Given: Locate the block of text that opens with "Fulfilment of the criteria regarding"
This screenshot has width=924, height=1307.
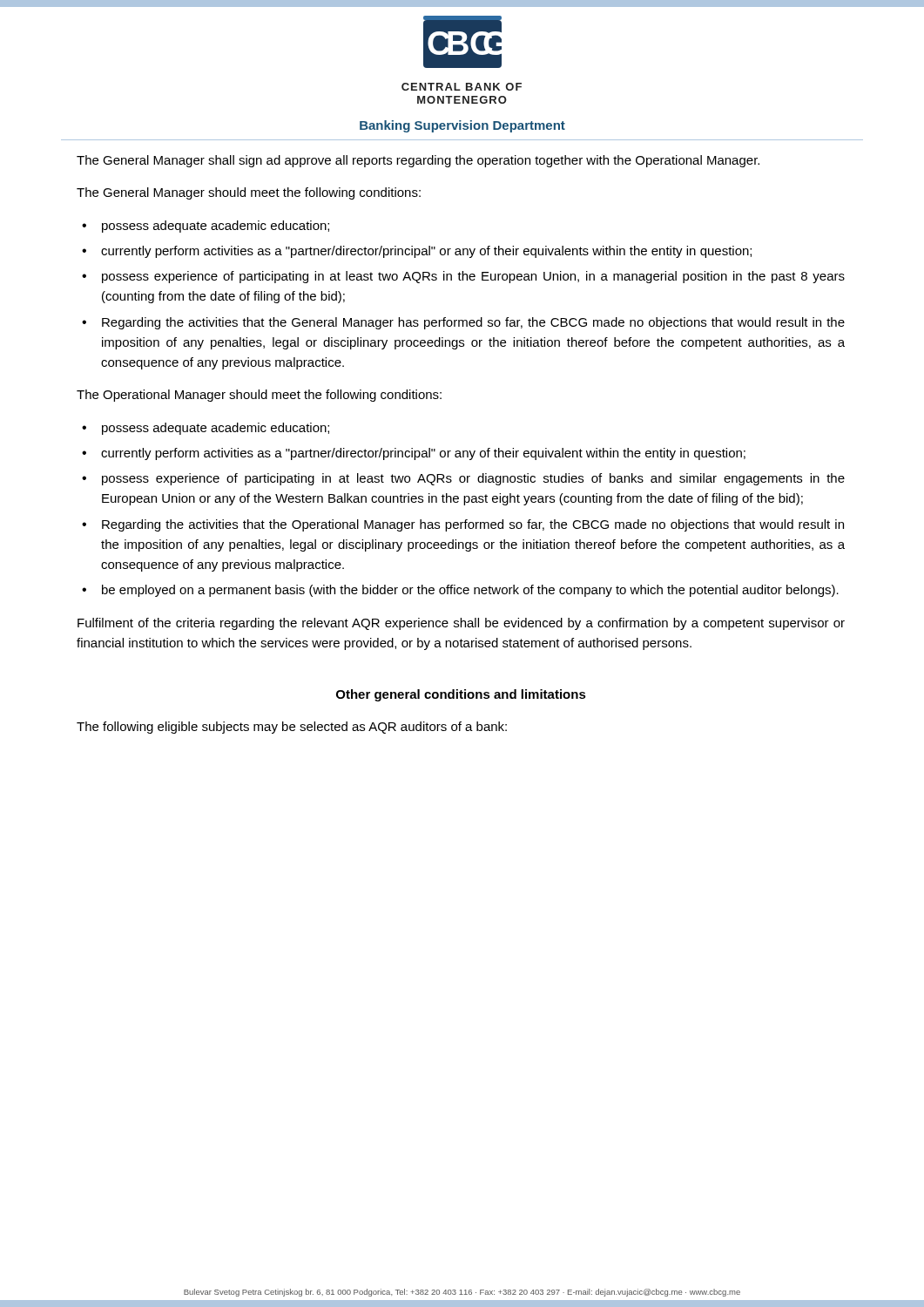Looking at the screenshot, I should [461, 632].
